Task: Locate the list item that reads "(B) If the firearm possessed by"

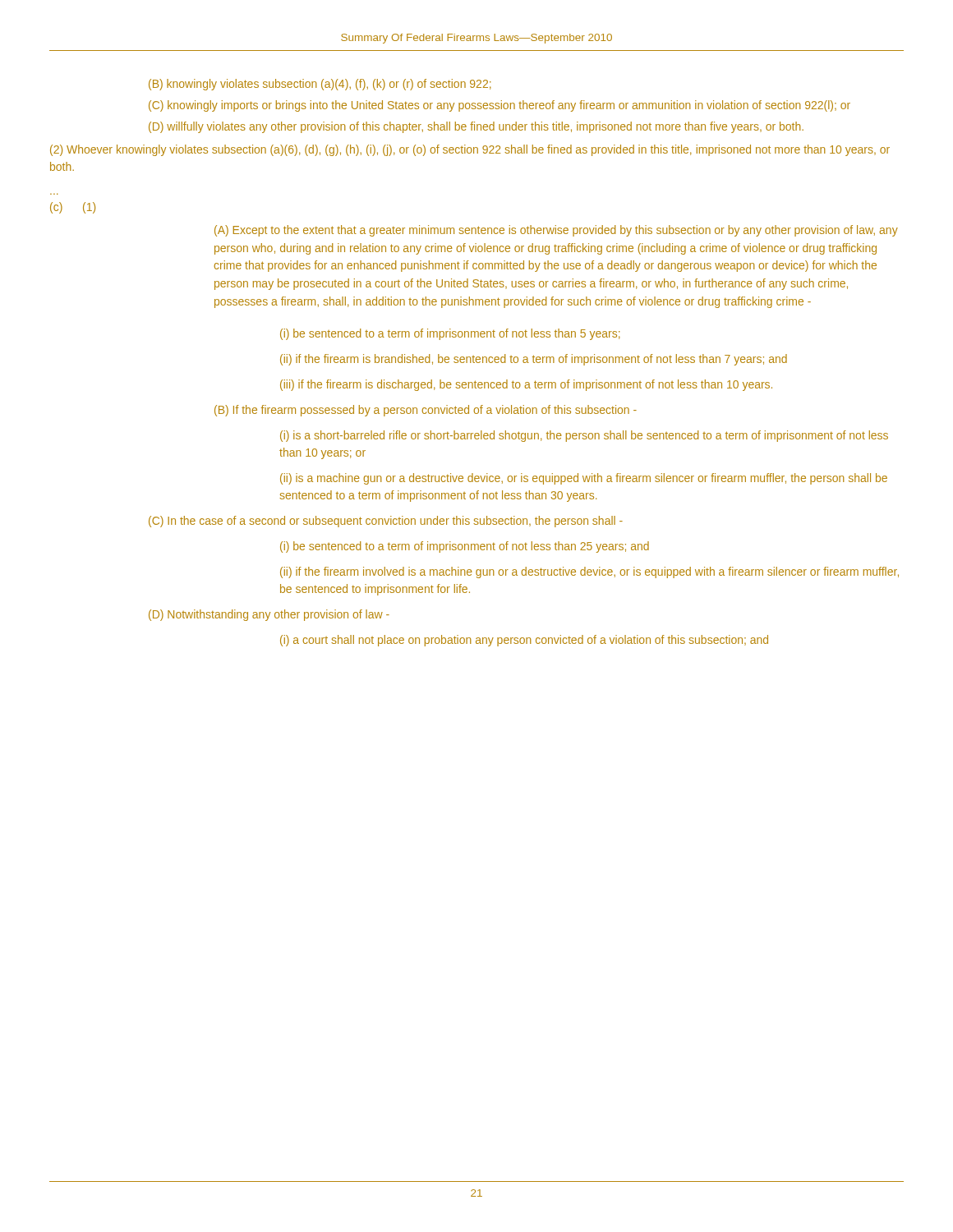Action: click(x=425, y=410)
